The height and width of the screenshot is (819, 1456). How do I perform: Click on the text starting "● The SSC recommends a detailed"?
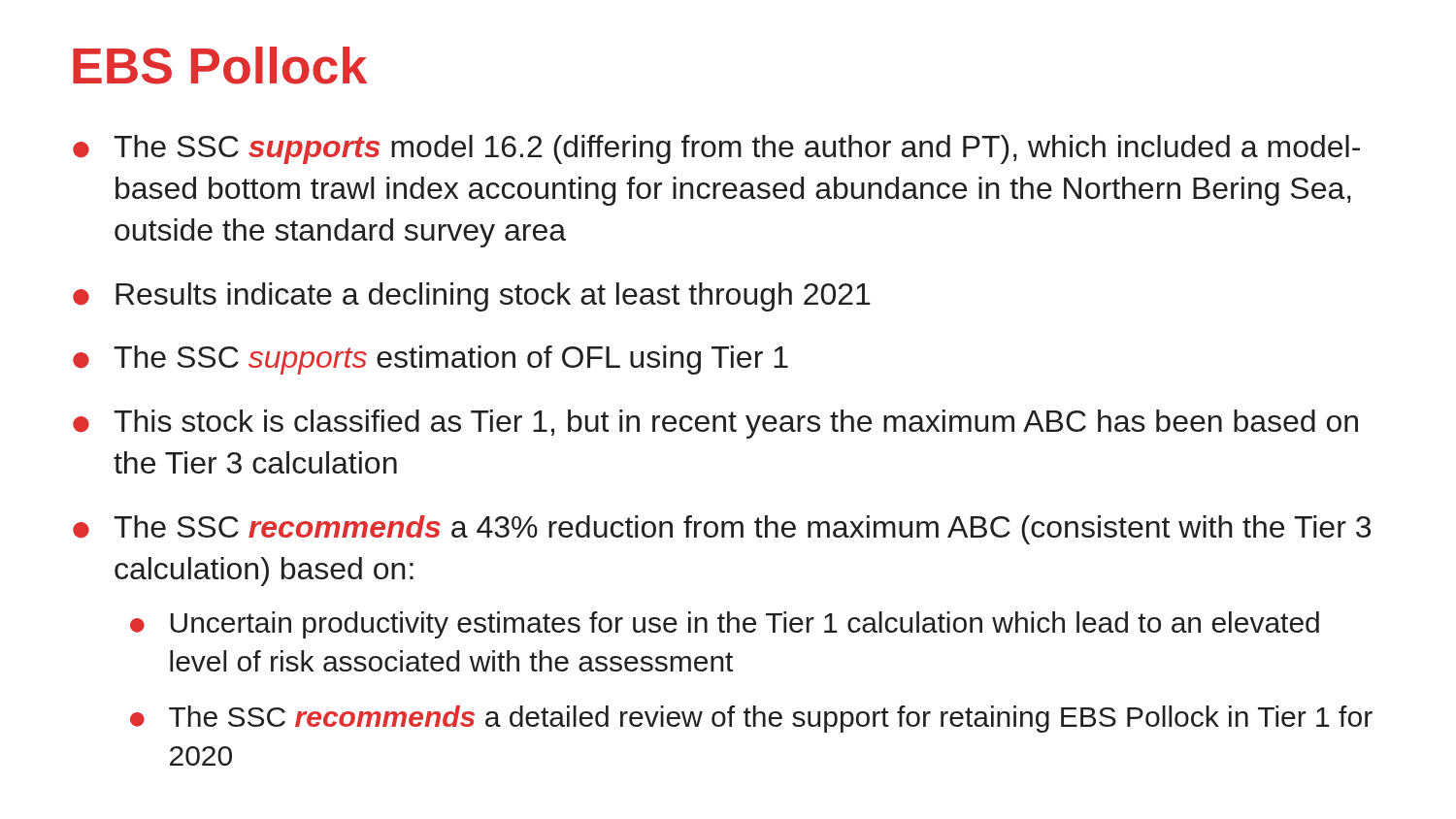[x=757, y=737]
